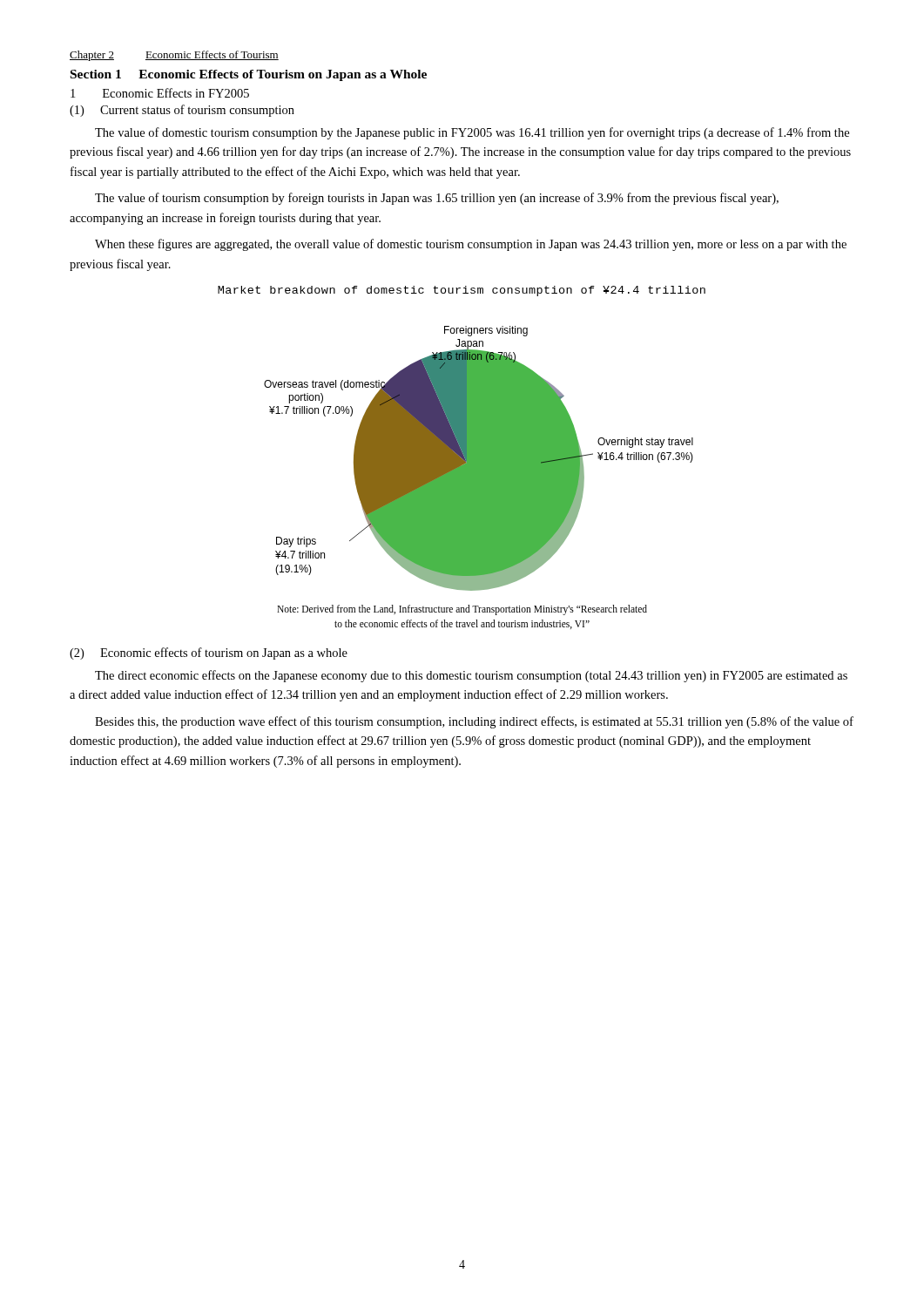The height and width of the screenshot is (1307, 924).
Task: Select the section header
Action: [248, 74]
